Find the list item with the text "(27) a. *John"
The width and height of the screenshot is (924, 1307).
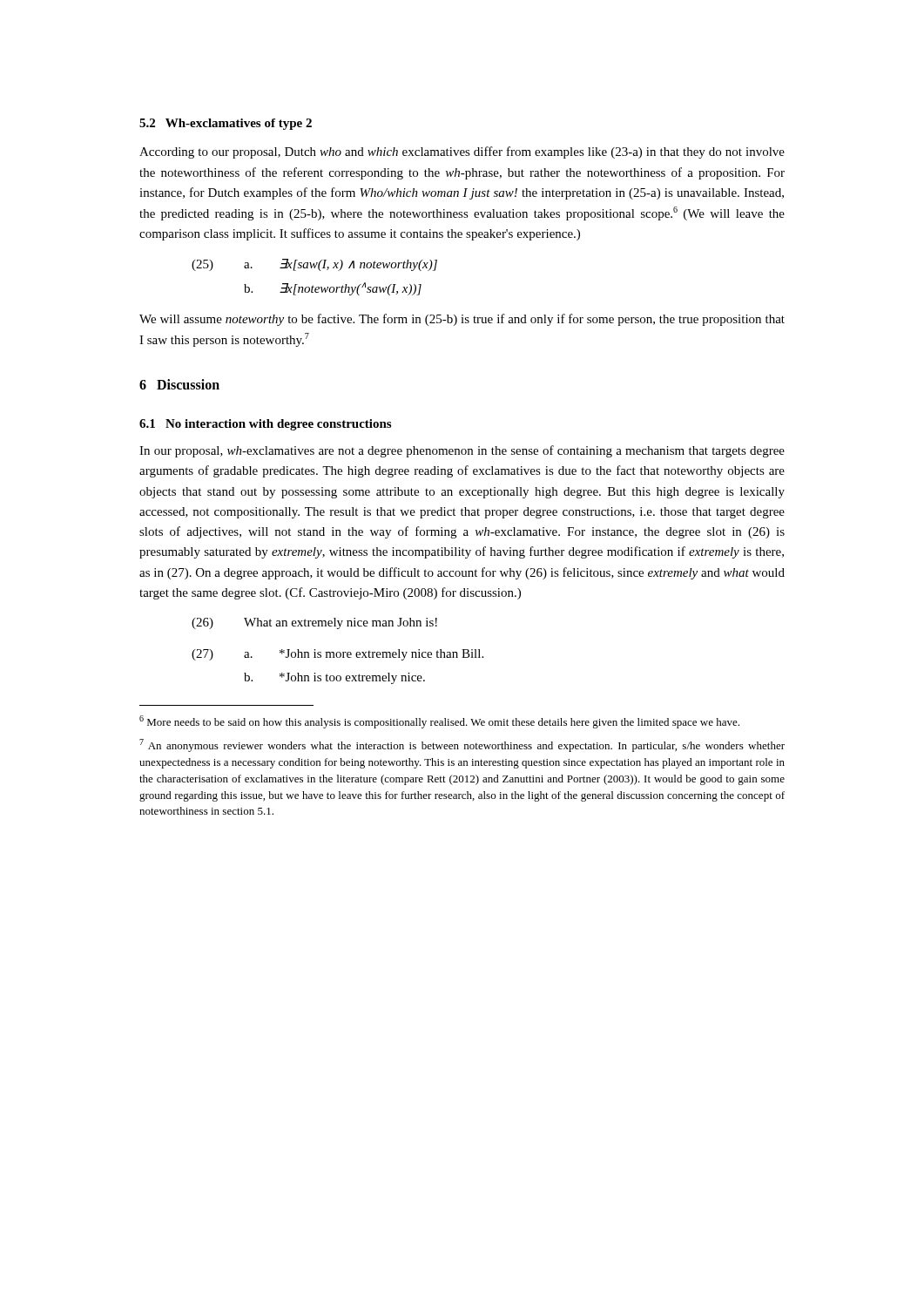click(x=488, y=666)
